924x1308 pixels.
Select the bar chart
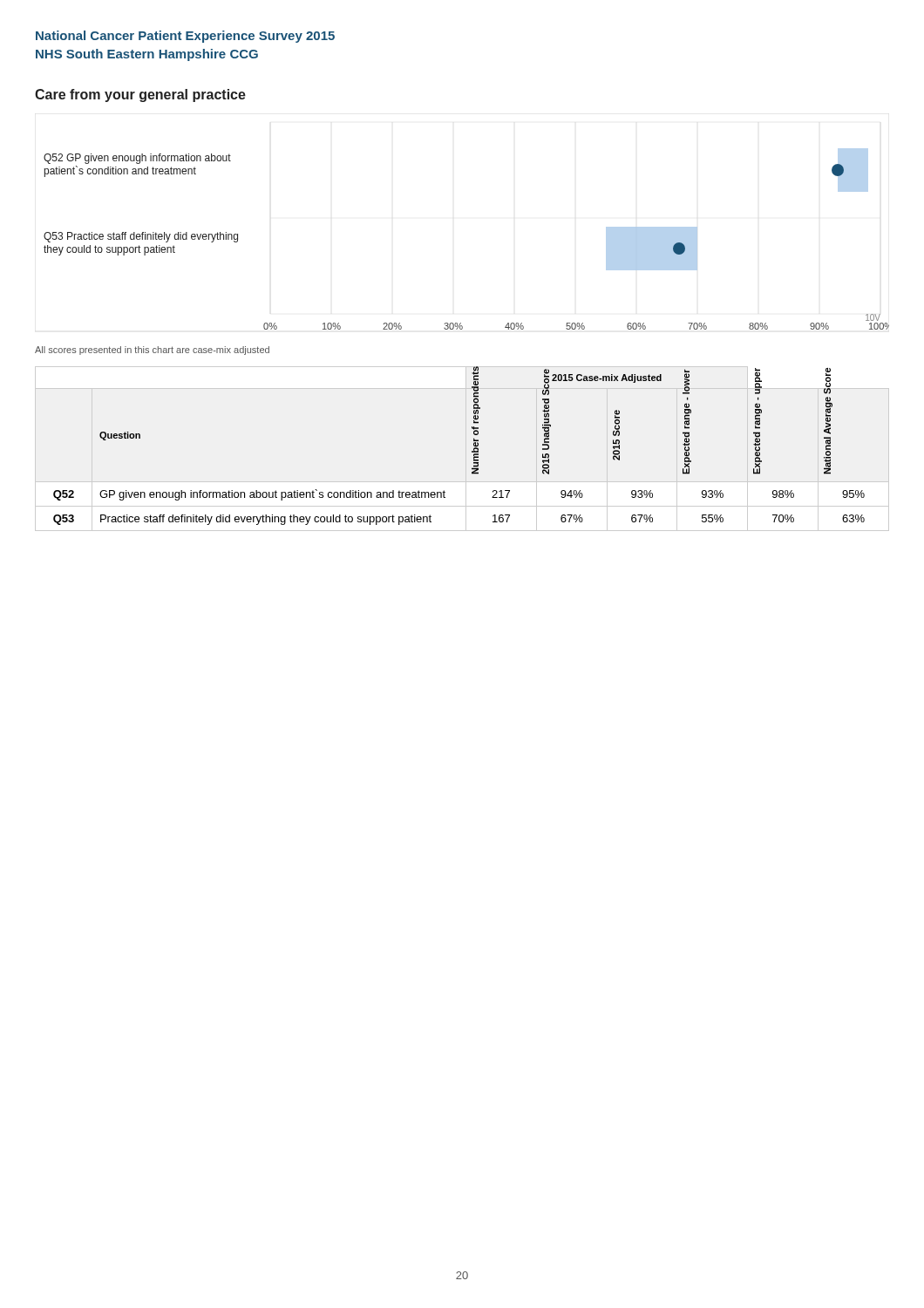(462, 227)
